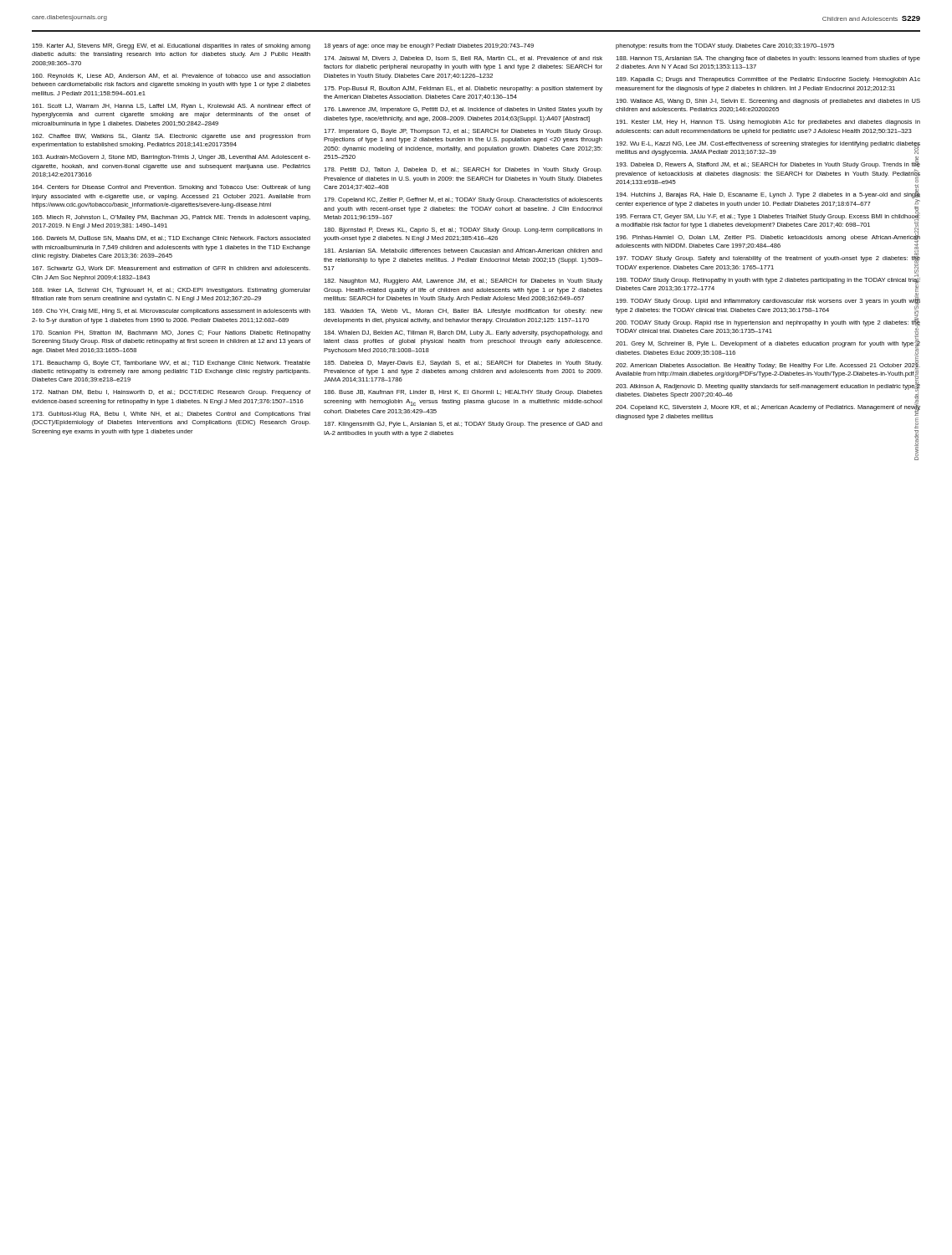Point to the text starting "Cho YH, Craig ME, Hing S, et"
952x1255 pixels.
coord(171,315)
